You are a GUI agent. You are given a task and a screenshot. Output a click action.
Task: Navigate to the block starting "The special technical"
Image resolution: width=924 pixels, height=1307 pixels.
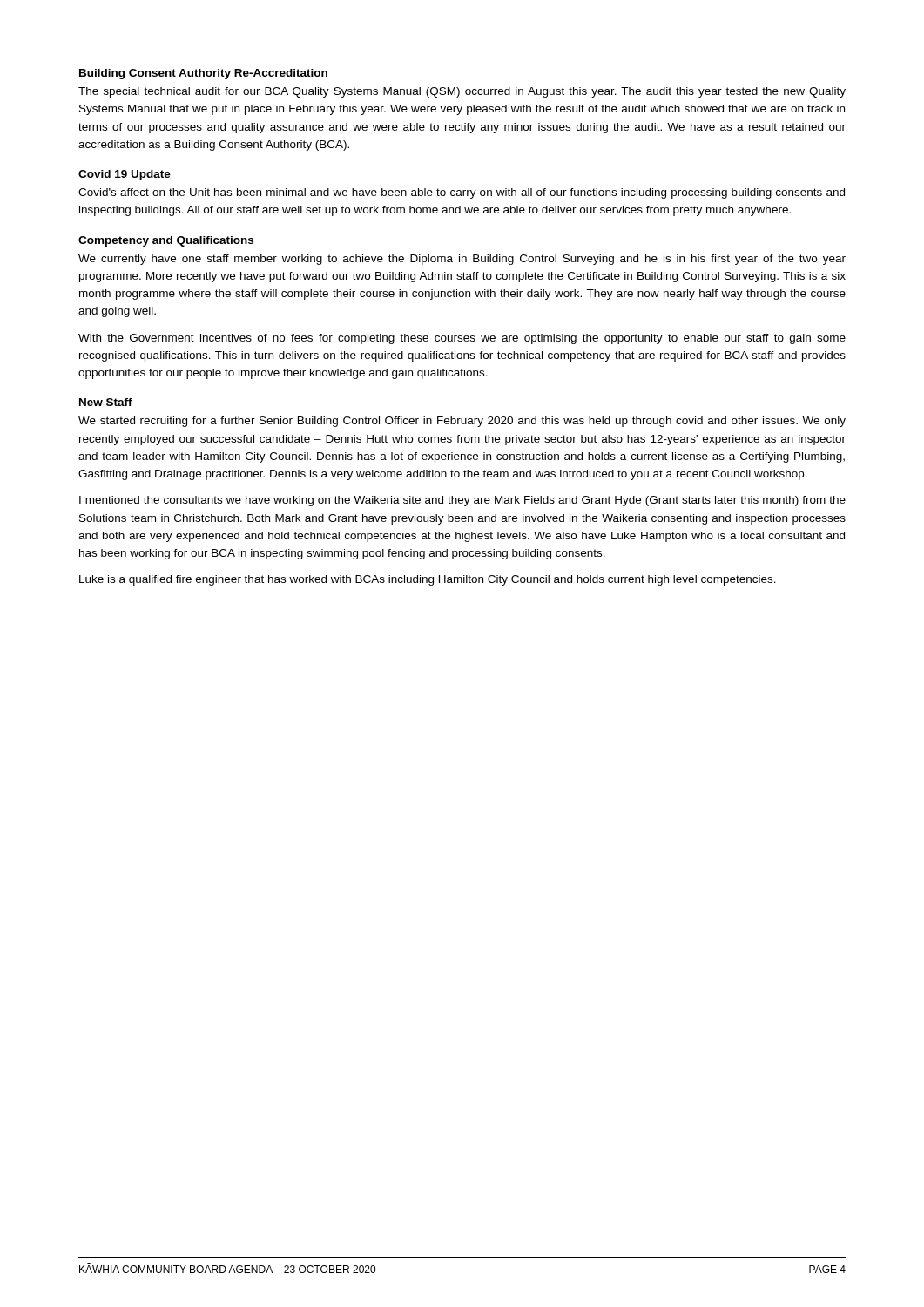tap(462, 118)
